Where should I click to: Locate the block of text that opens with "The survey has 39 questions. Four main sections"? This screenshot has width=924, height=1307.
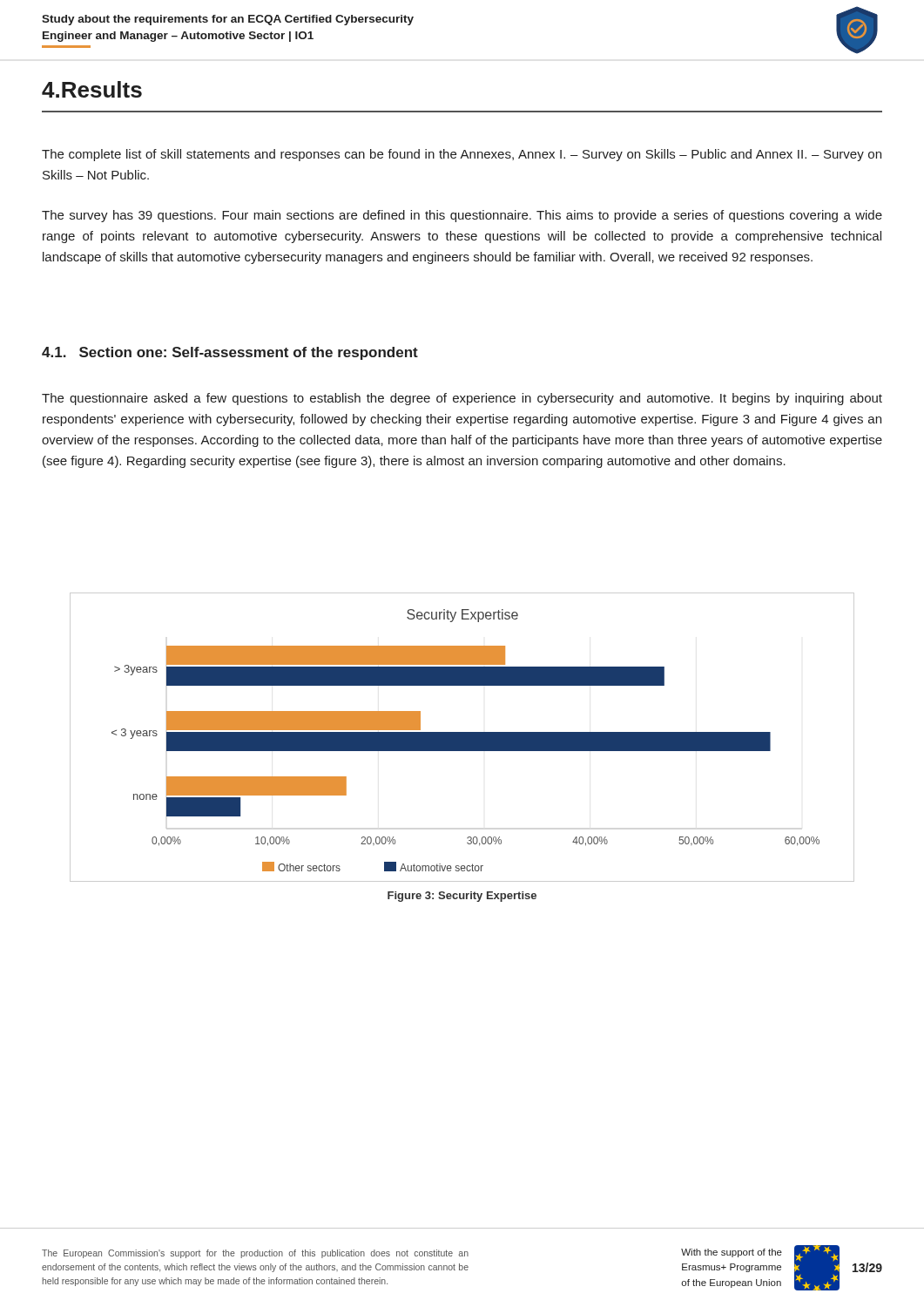(x=462, y=236)
